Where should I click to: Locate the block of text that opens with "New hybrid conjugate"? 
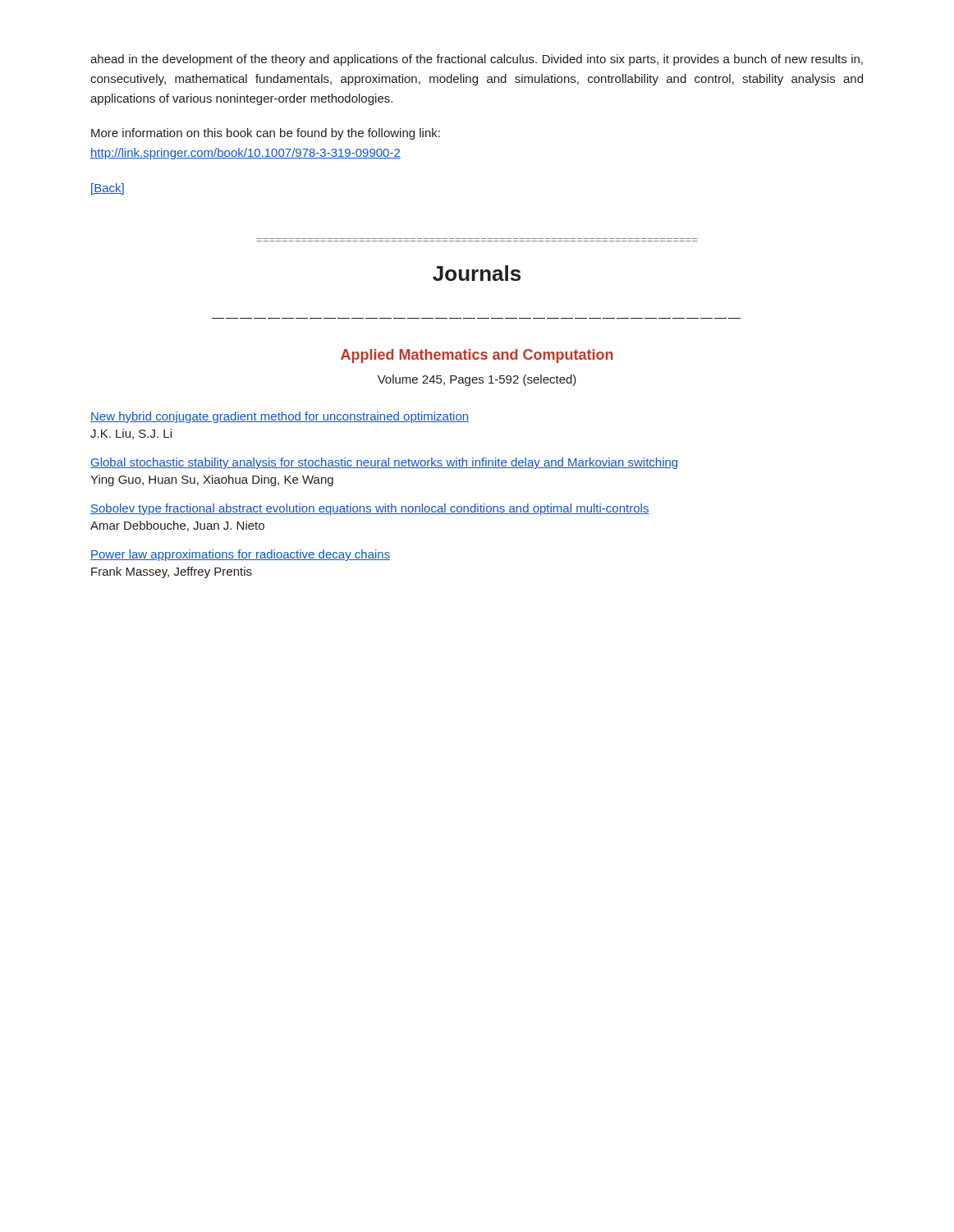point(280,416)
